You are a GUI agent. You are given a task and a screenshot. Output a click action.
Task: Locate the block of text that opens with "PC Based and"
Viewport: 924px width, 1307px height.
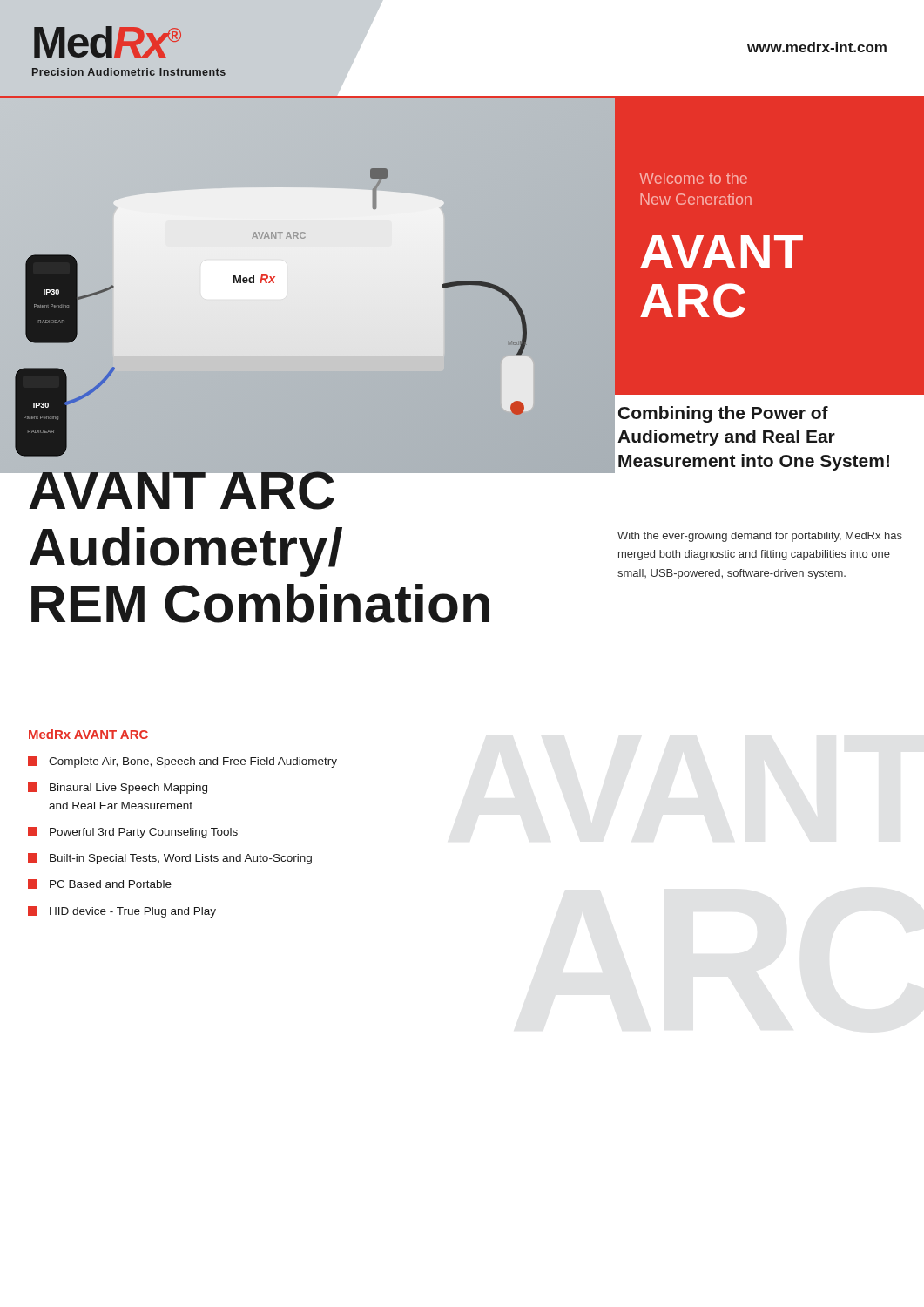100,885
